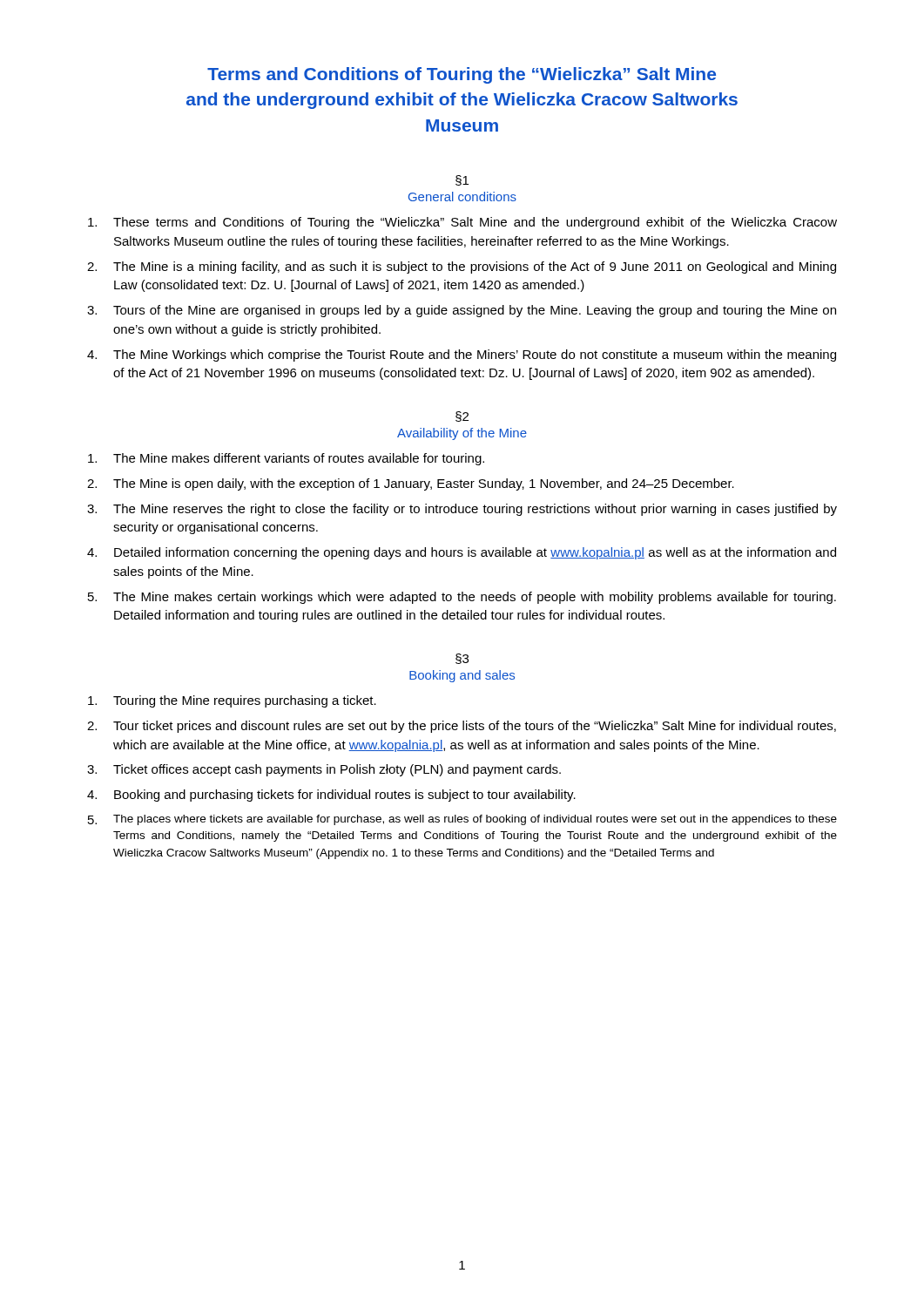924x1307 pixels.
Task: Locate the list item containing "Ticket offices accept cash"
Action: pos(475,770)
